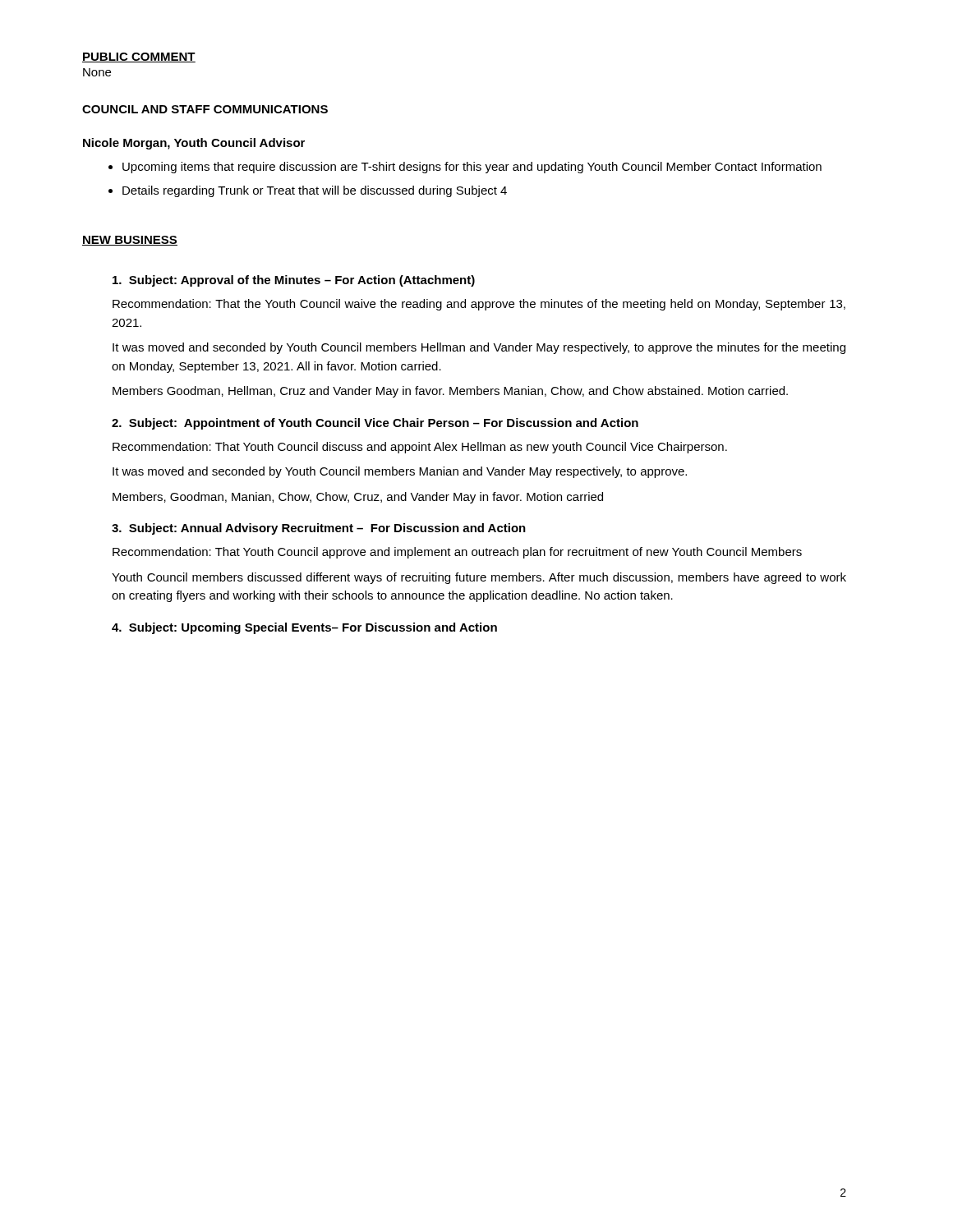
Task: Locate the section header containing "COUNCIL AND STAFF COMMUNICATIONS"
Action: pos(205,109)
